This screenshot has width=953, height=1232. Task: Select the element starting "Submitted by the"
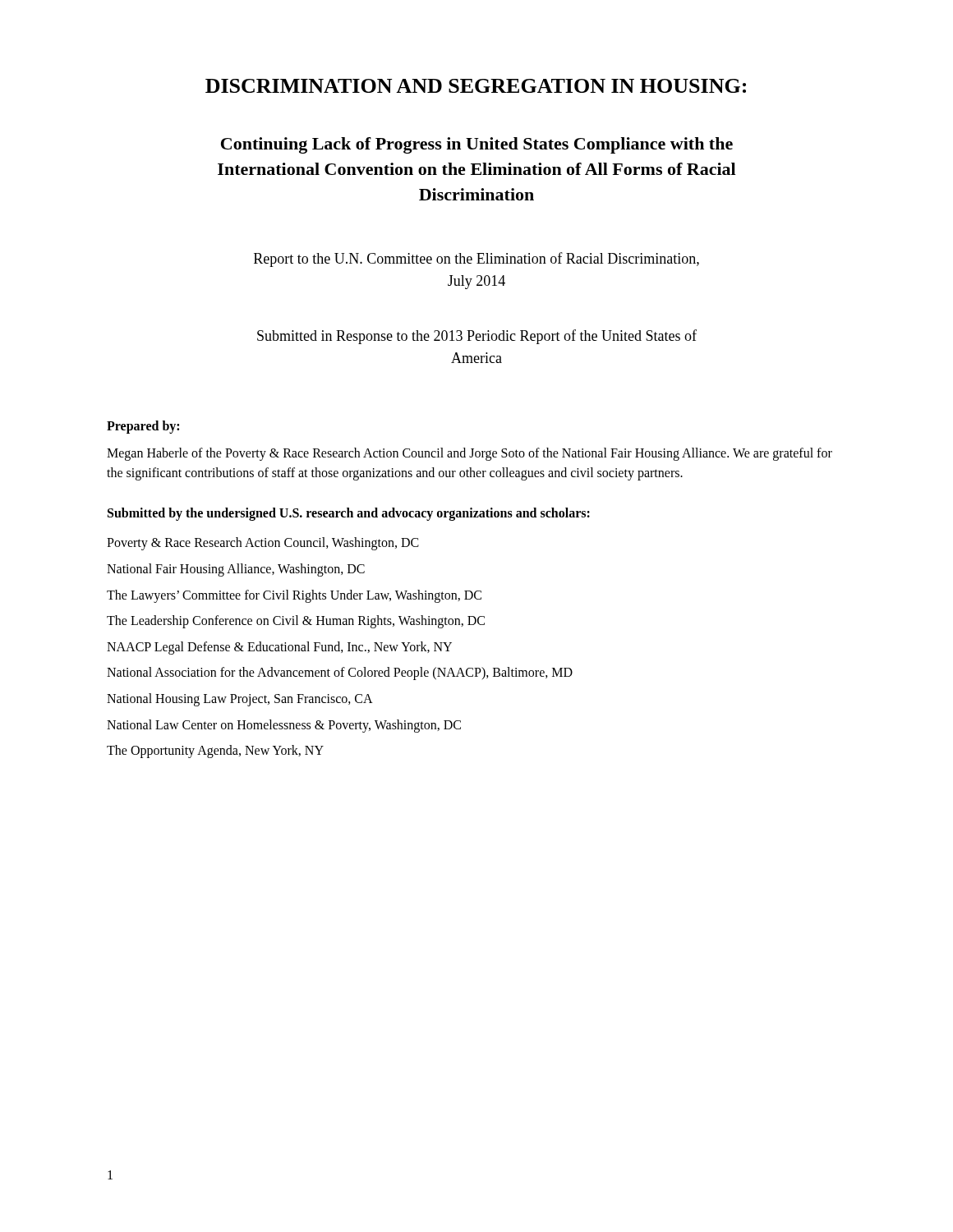point(349,513)
